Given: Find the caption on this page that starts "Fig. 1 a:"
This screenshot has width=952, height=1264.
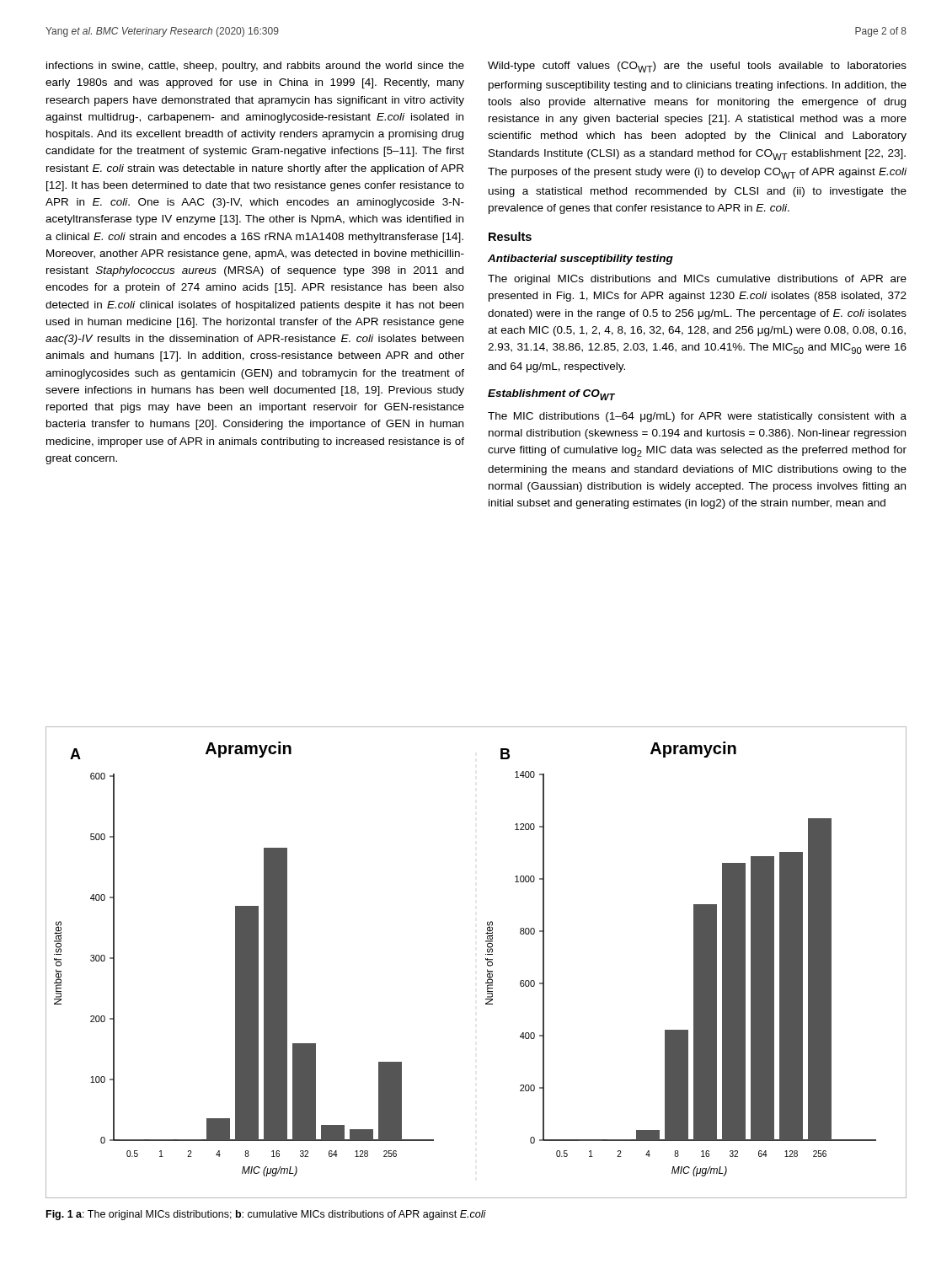Looking at the screenshot, I should (x=265, y=1214).
